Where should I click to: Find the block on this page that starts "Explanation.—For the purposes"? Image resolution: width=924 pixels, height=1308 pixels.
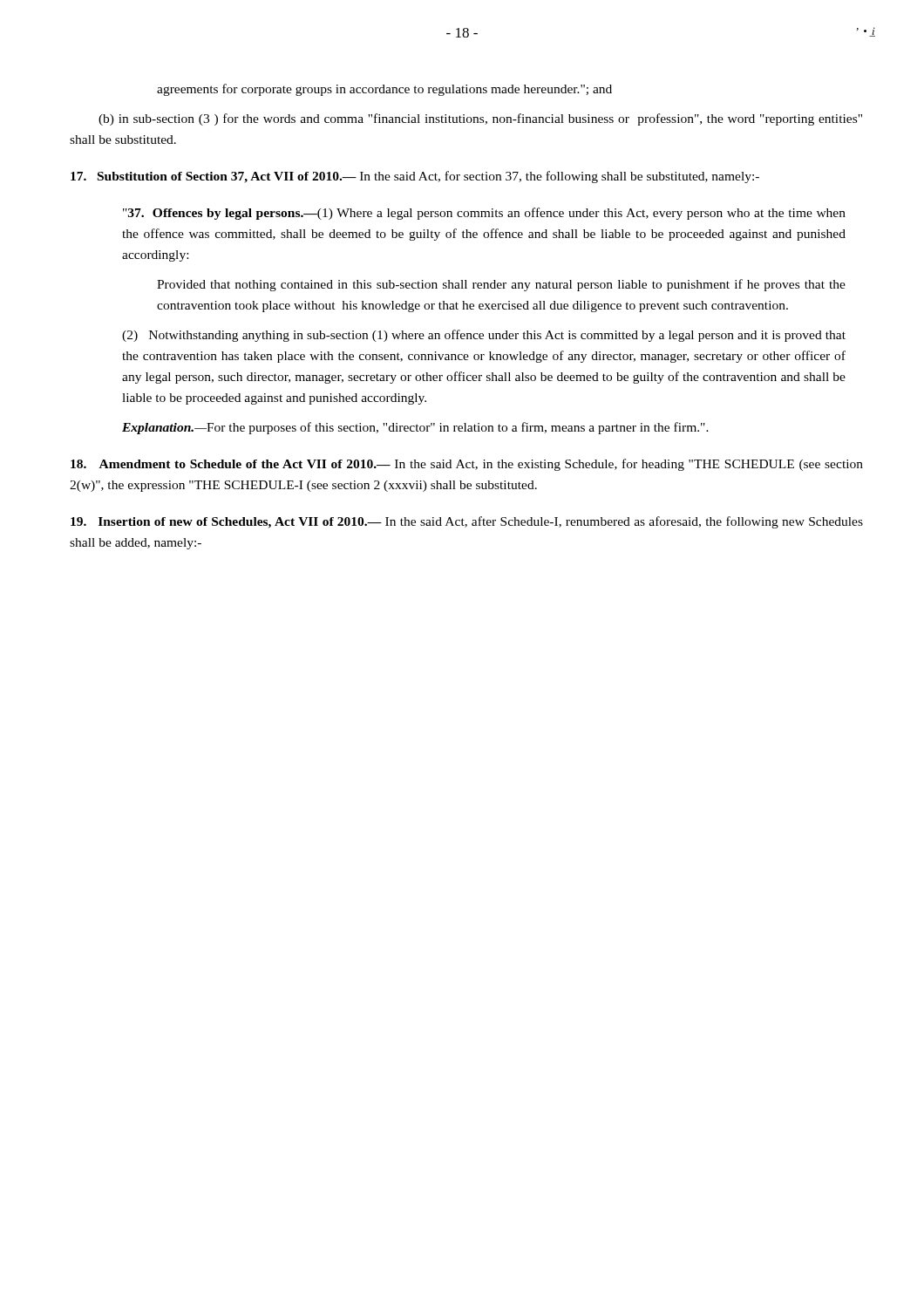pyautogui.click(x=484, y=427)
